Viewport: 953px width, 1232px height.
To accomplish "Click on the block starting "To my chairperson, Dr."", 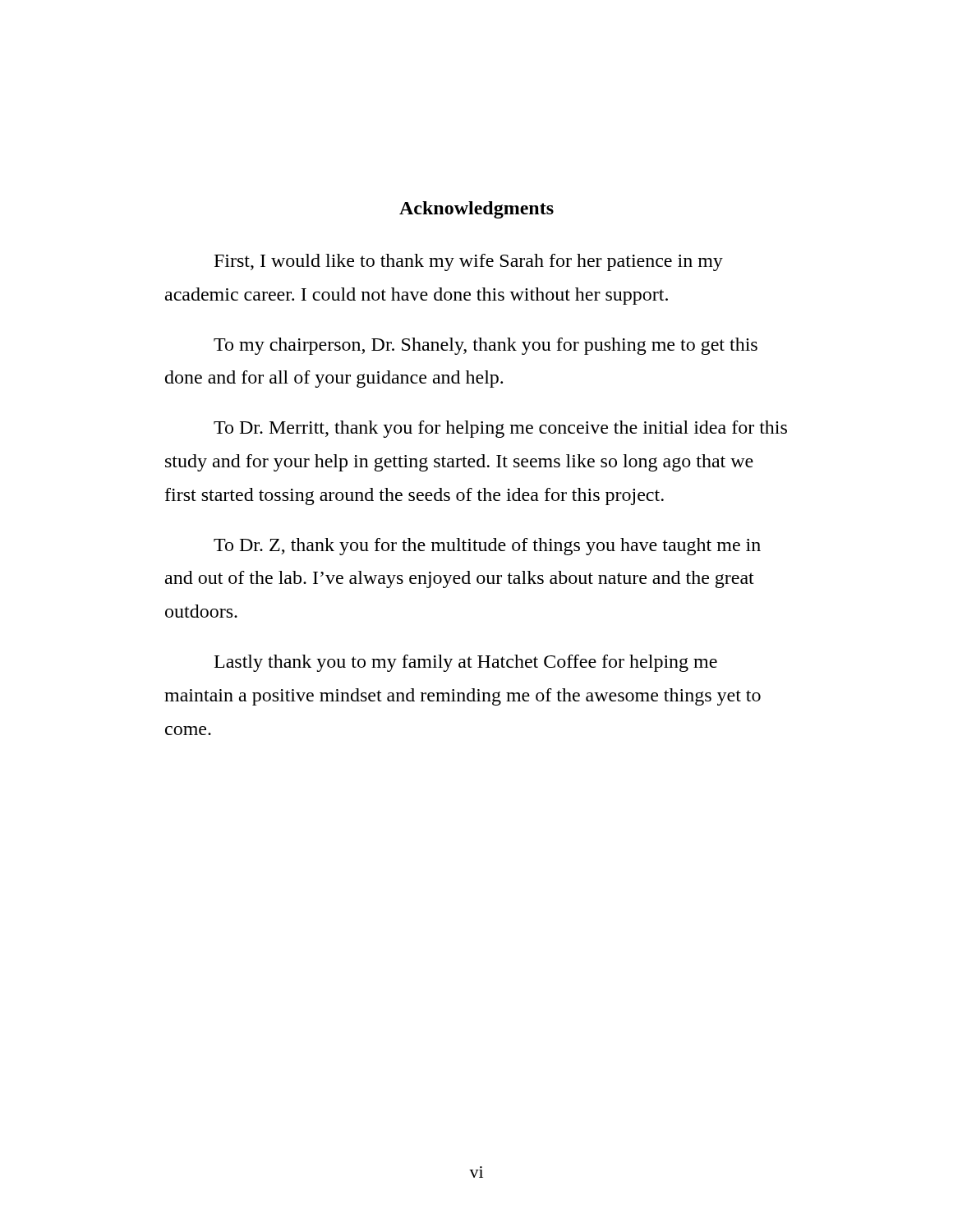I will pyautogui.click(x=461, y=361).
